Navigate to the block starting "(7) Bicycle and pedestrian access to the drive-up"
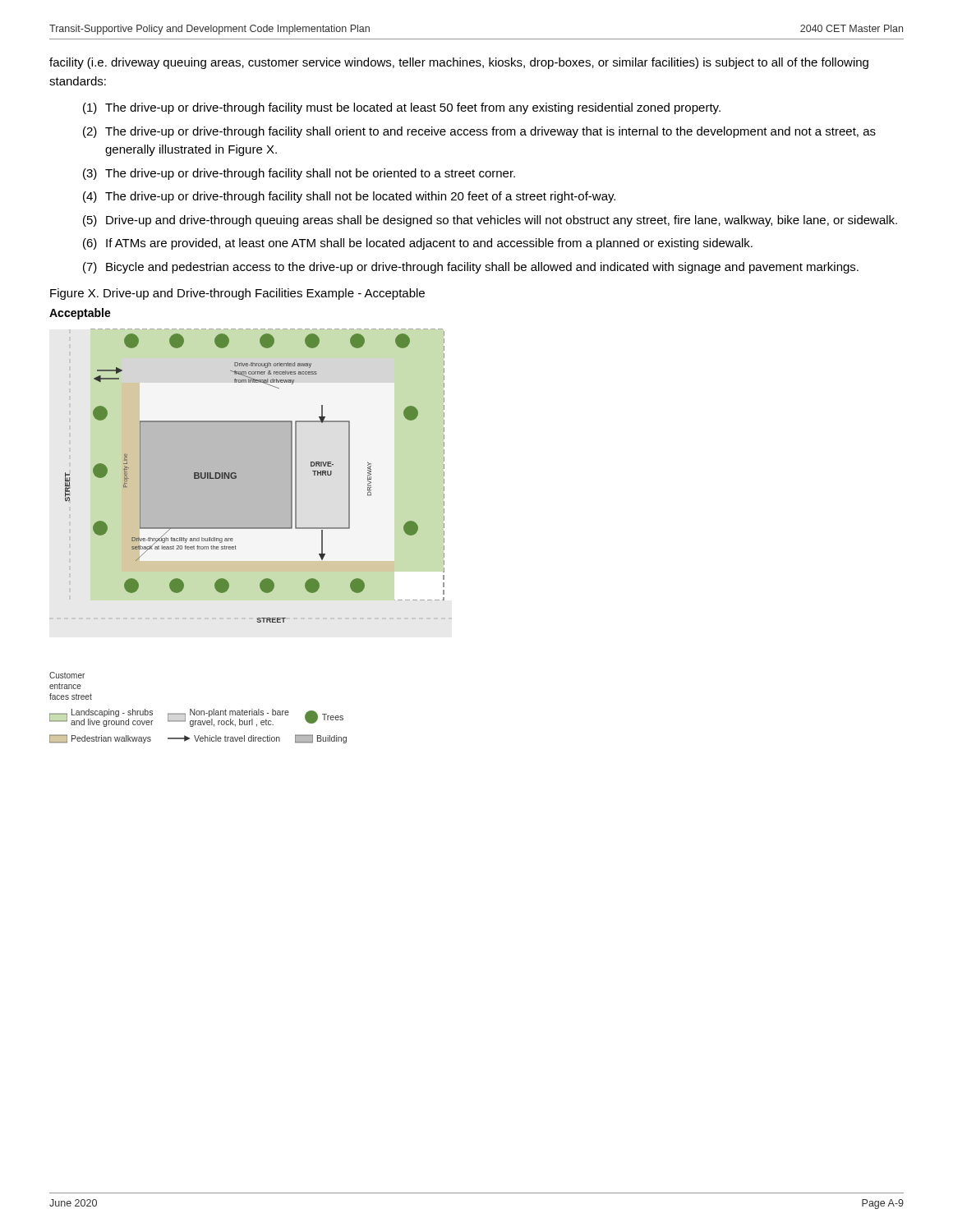Viewport: 953px width, 1232px height. (471, 267)
